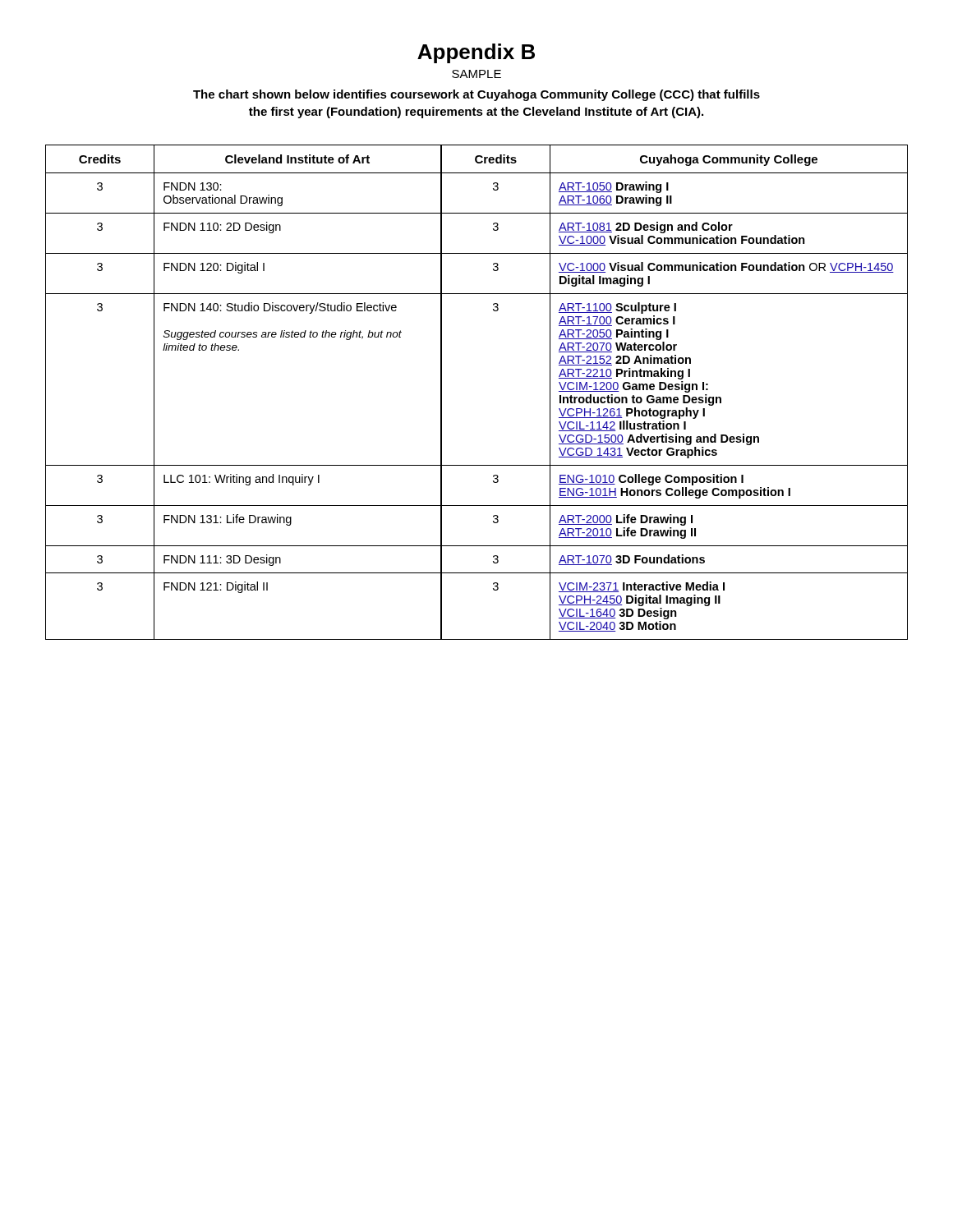Viewport: 953px width, 1232px height.
Task: Click the title that begins "Appendix B SAMPLE The chart shown below identifies"
Action: click(x=476, y=80)
